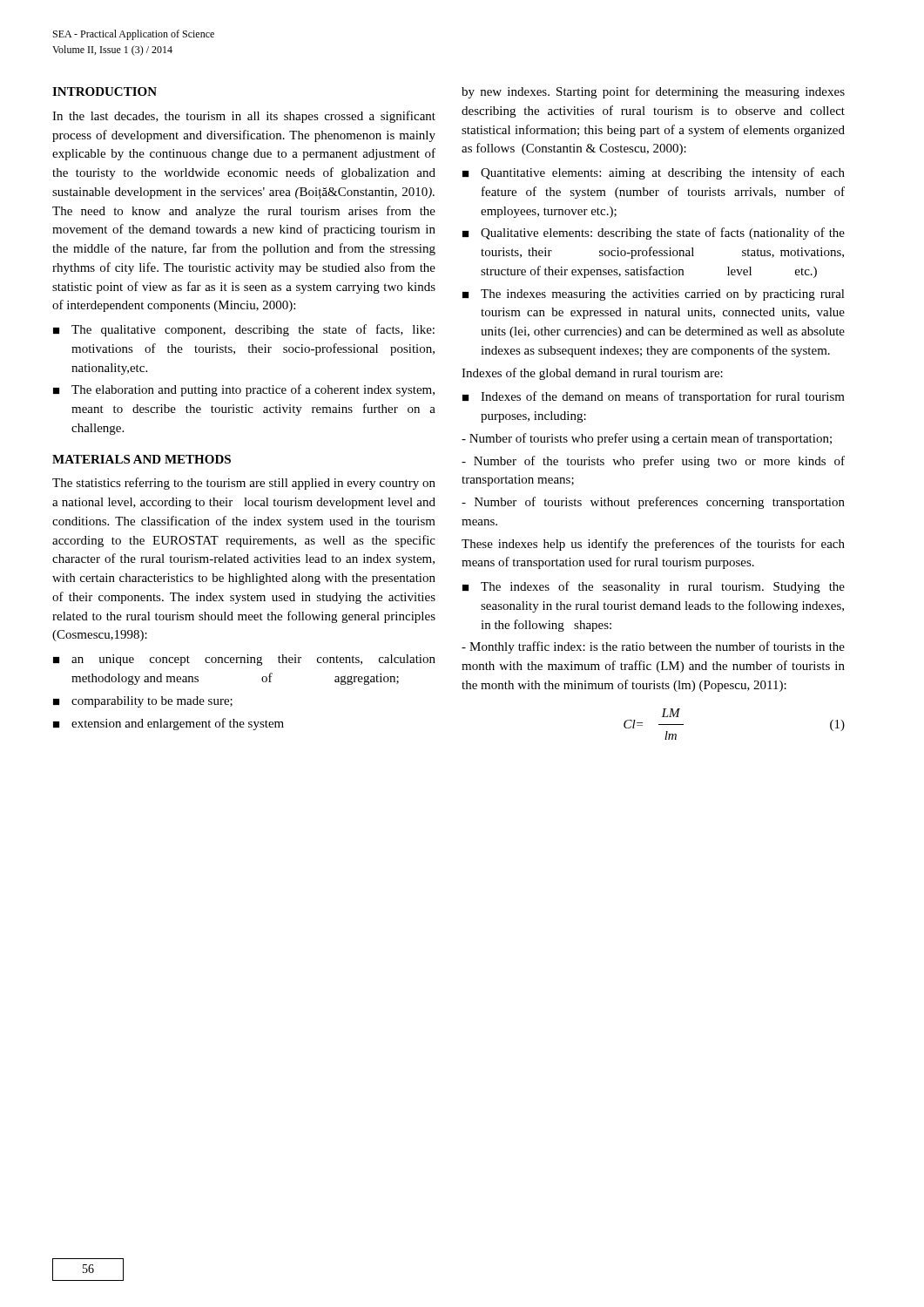Where does it say "■ extension and enlargement of the system"?
Viewport: 924px width, 1307px height.
(x=244, y=725)
